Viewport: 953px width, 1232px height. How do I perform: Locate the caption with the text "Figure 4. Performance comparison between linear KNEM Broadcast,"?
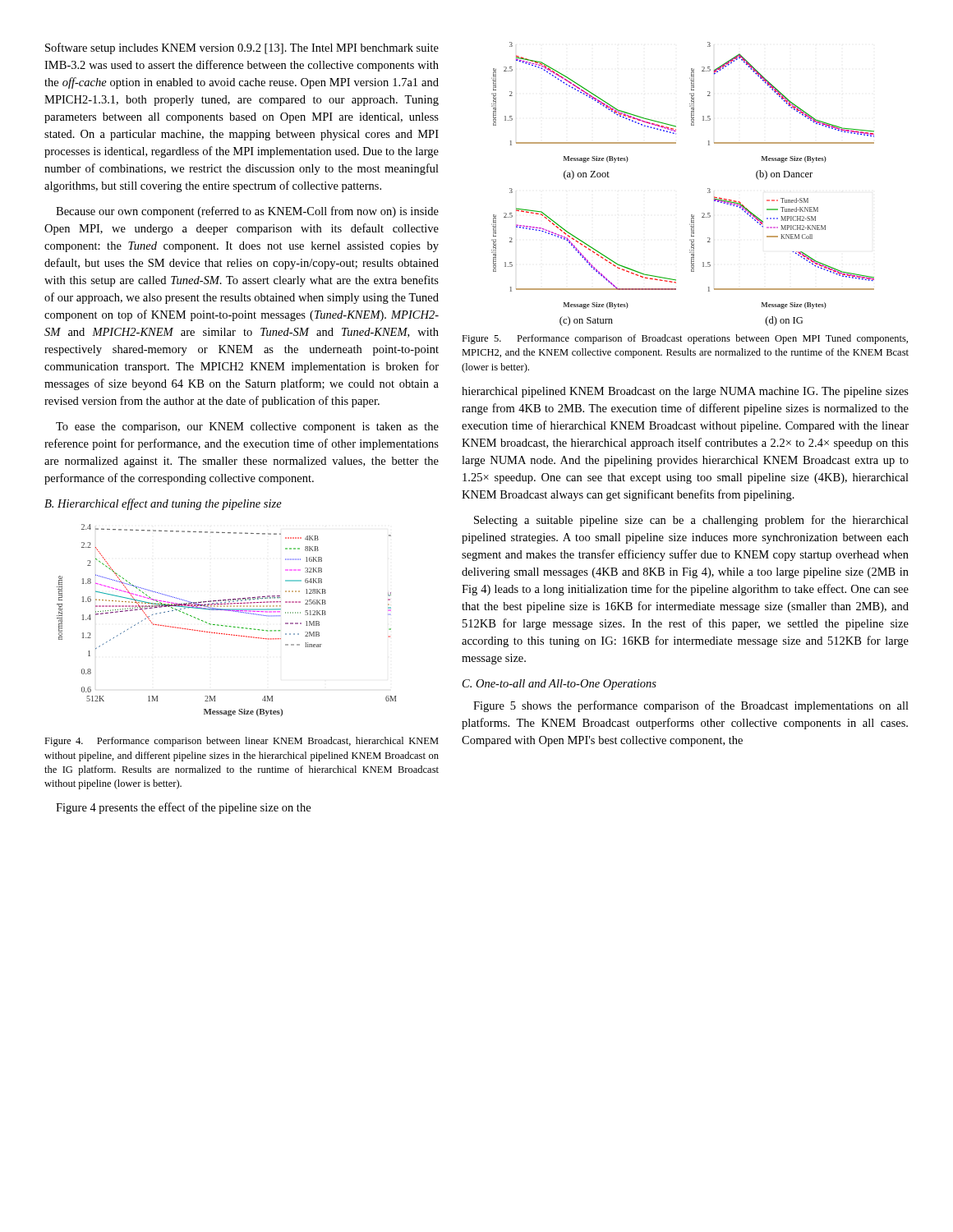click(242, 762)
